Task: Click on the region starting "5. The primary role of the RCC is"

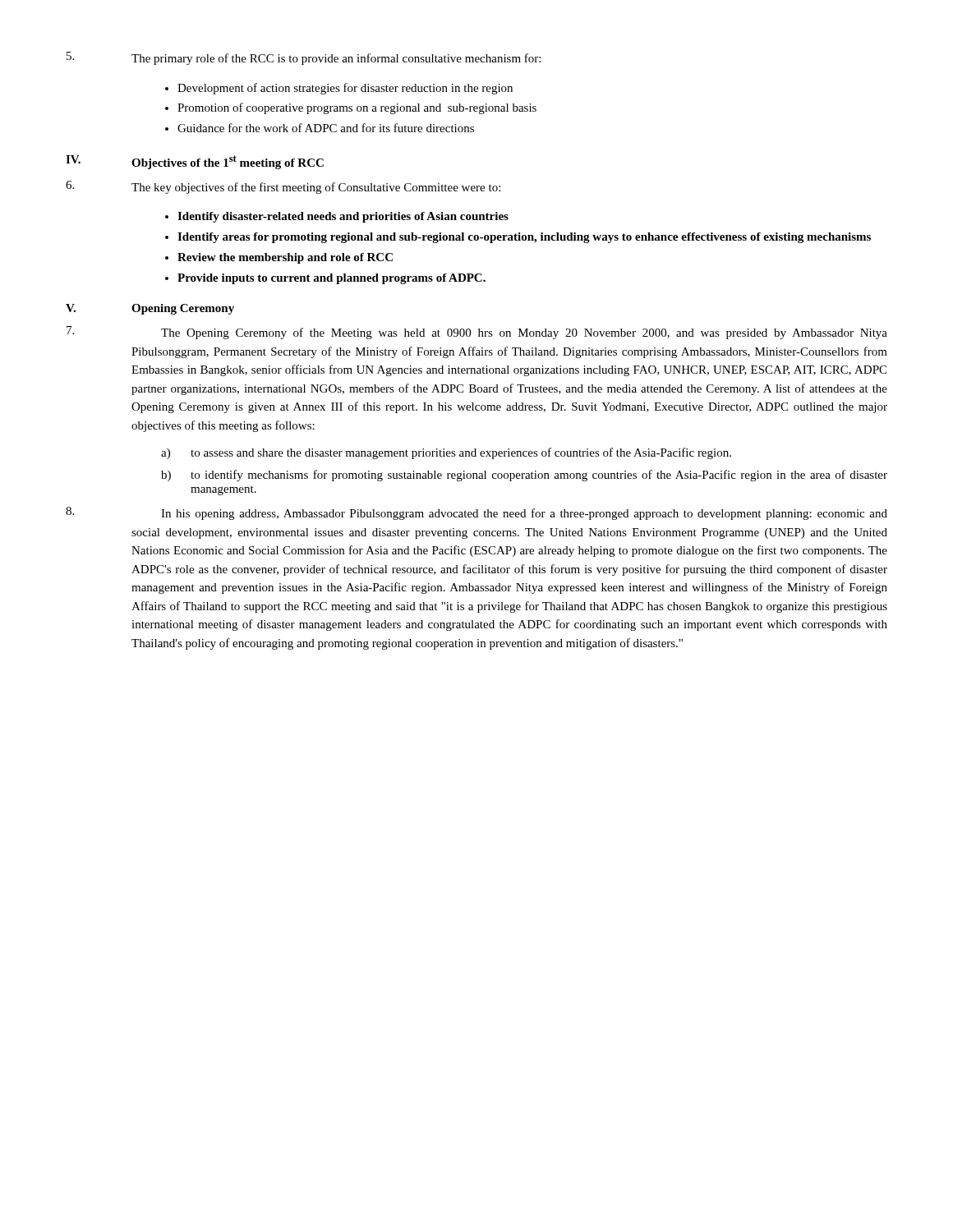Action: pos(476,60)
